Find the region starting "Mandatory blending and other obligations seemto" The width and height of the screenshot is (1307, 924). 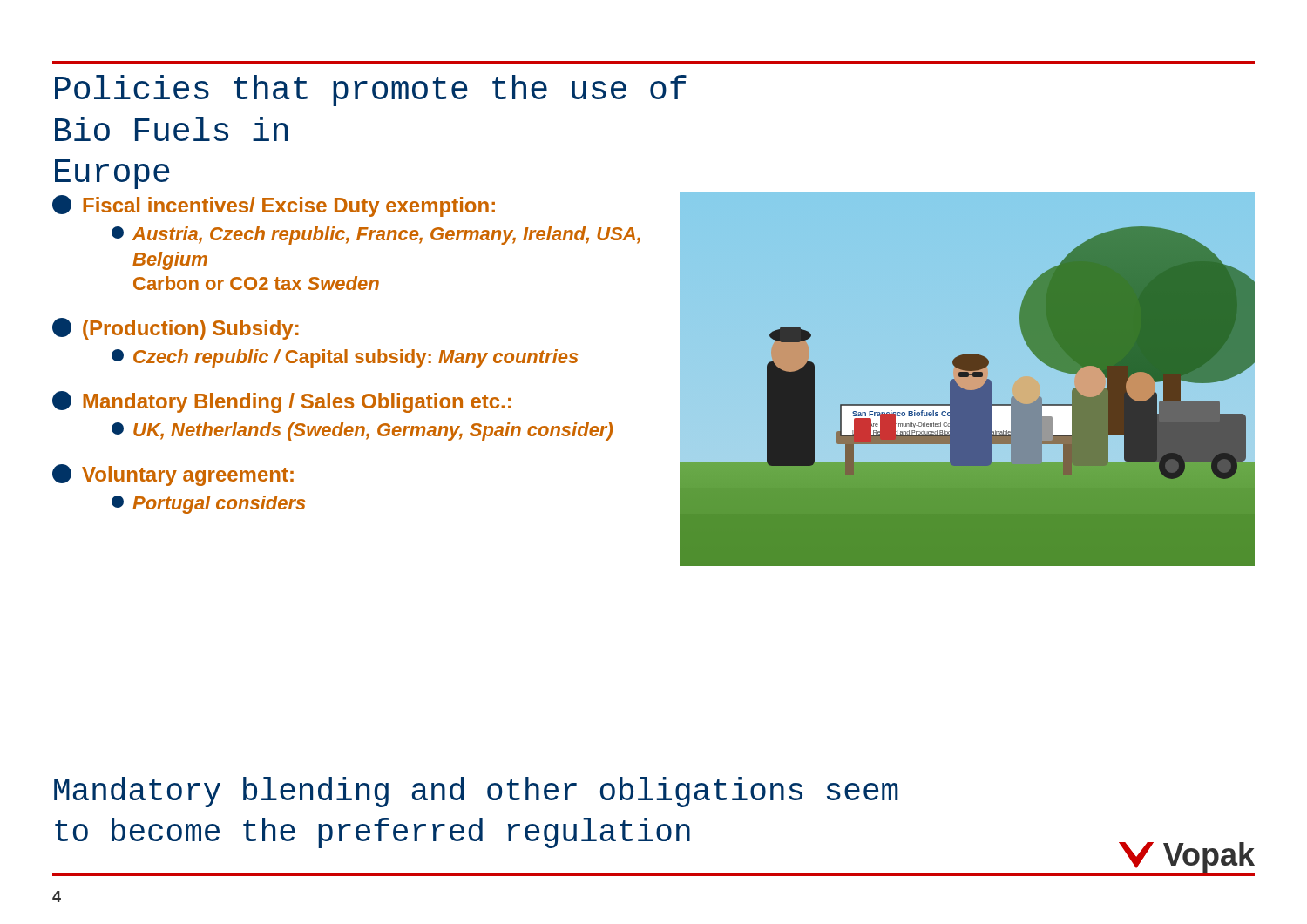[531, 814]
